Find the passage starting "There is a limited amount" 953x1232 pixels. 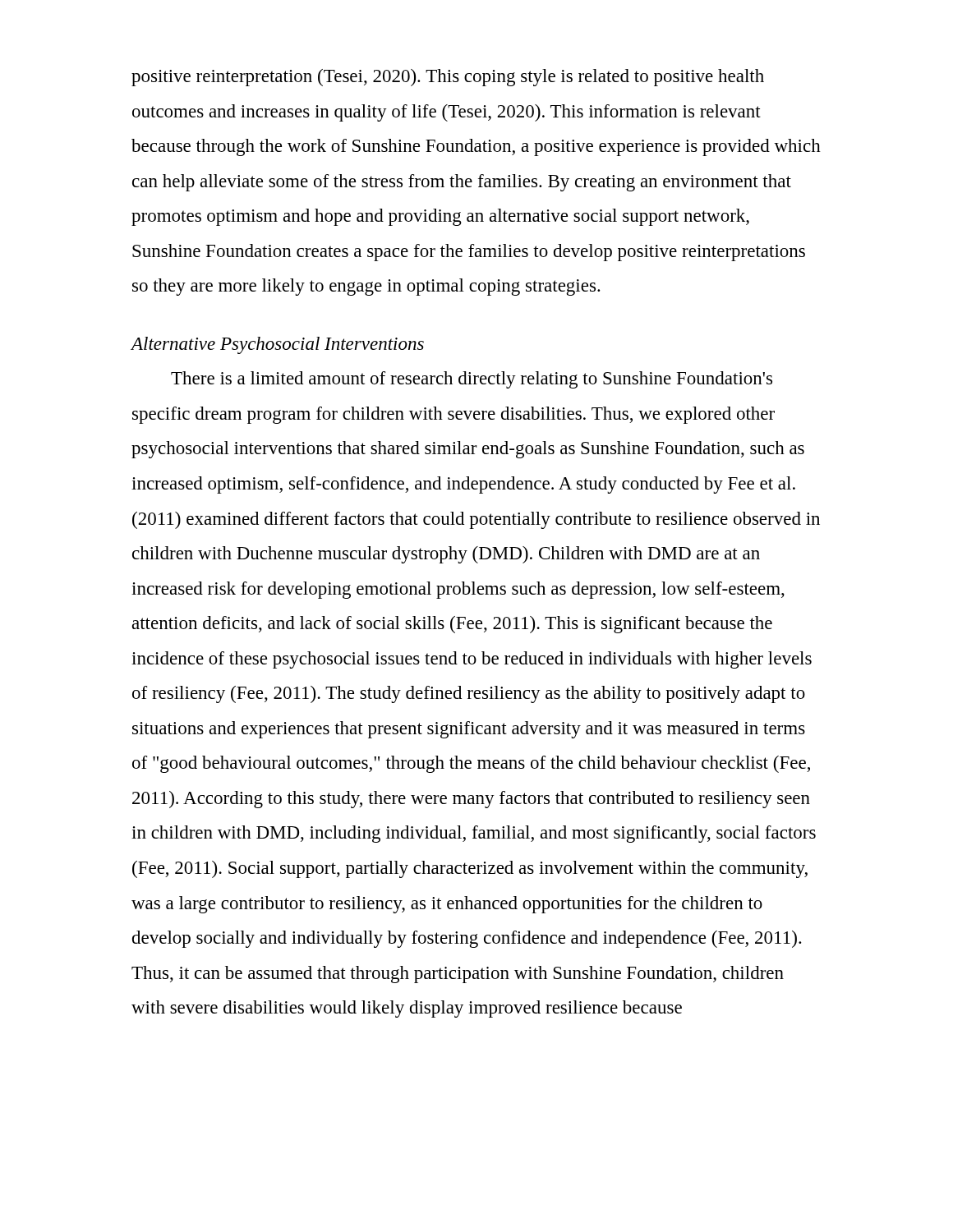[x=476, y=693]
